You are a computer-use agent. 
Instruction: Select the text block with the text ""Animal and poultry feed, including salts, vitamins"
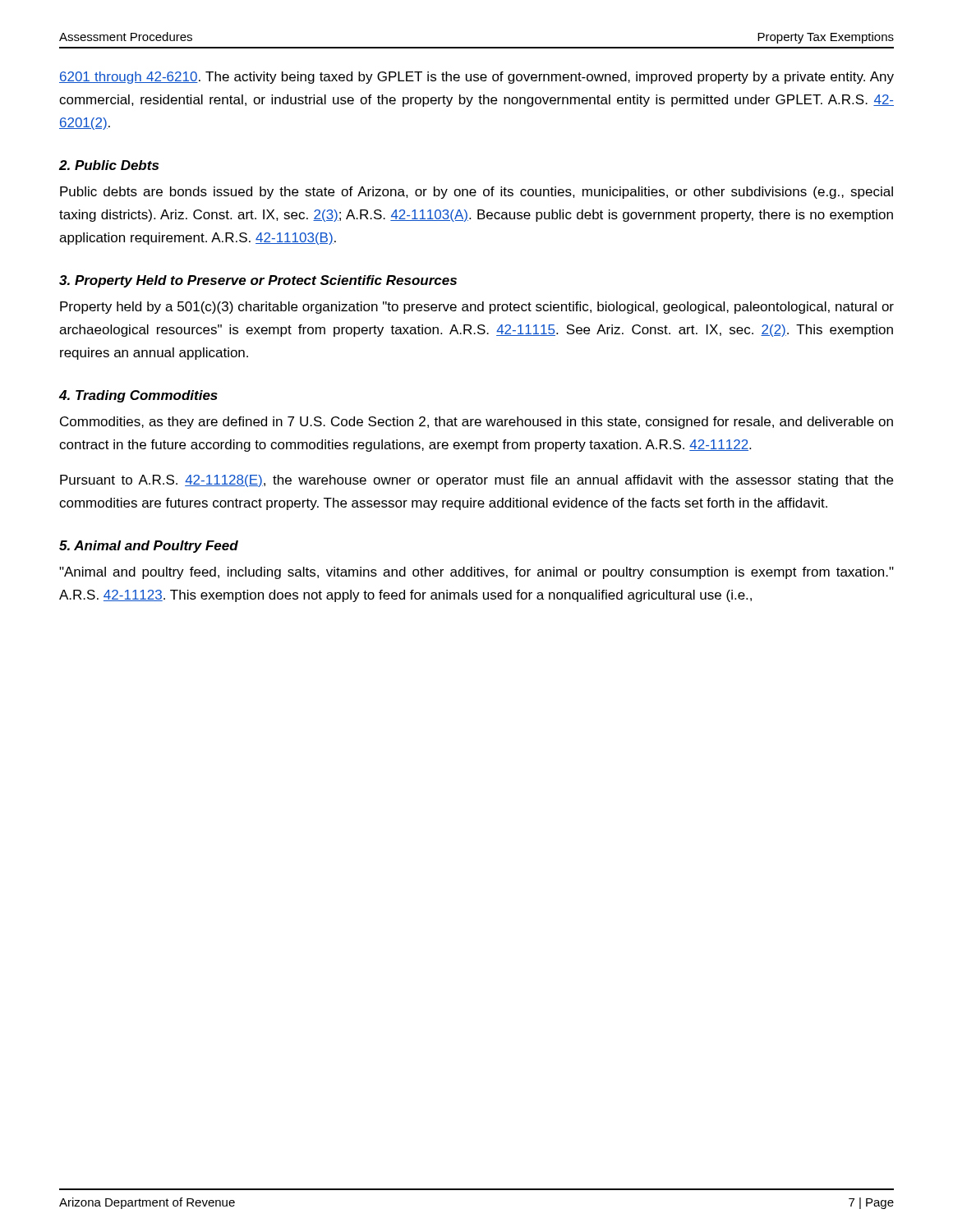tap(476, 583)
